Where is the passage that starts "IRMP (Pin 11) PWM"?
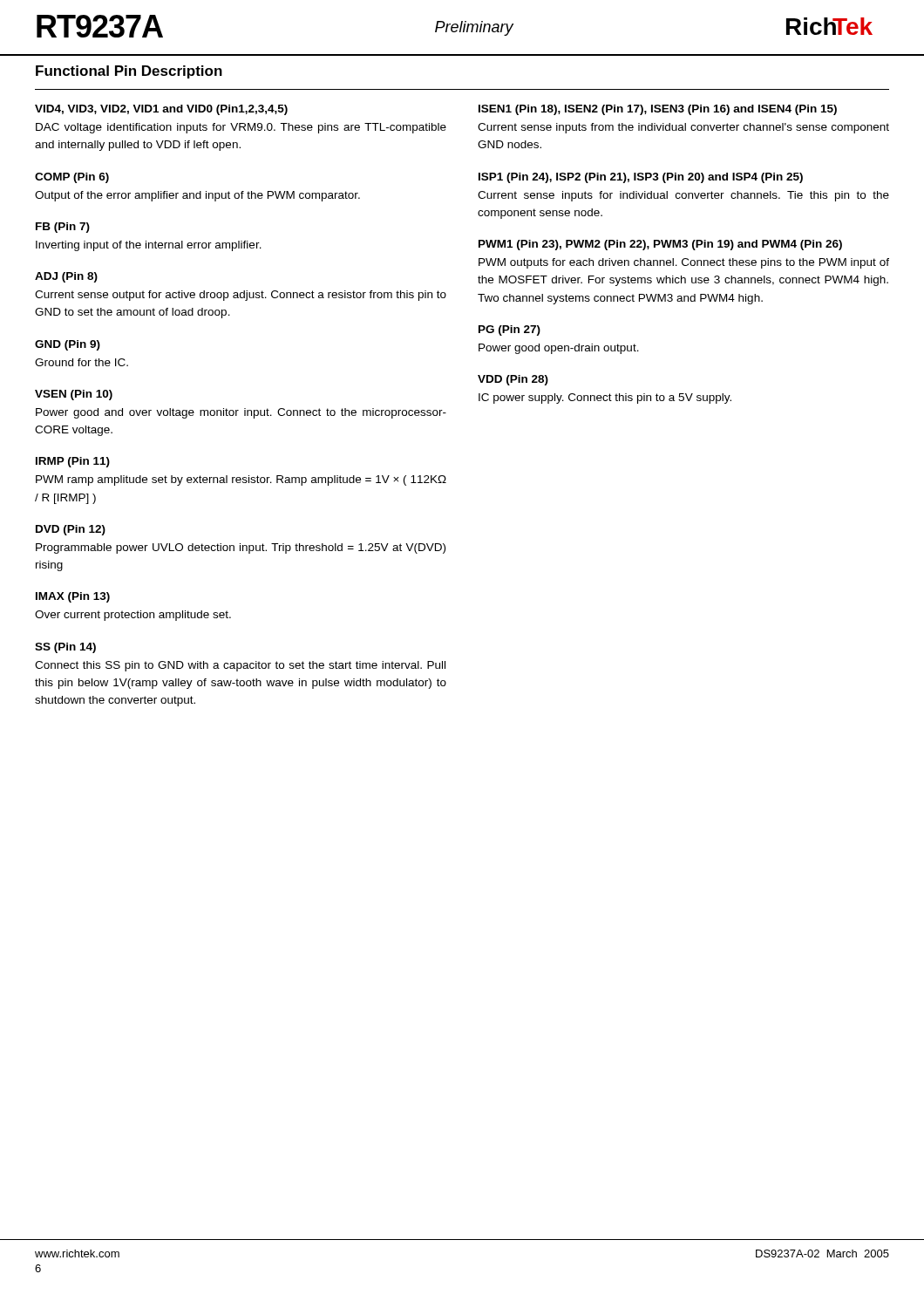 pos(241,480)
